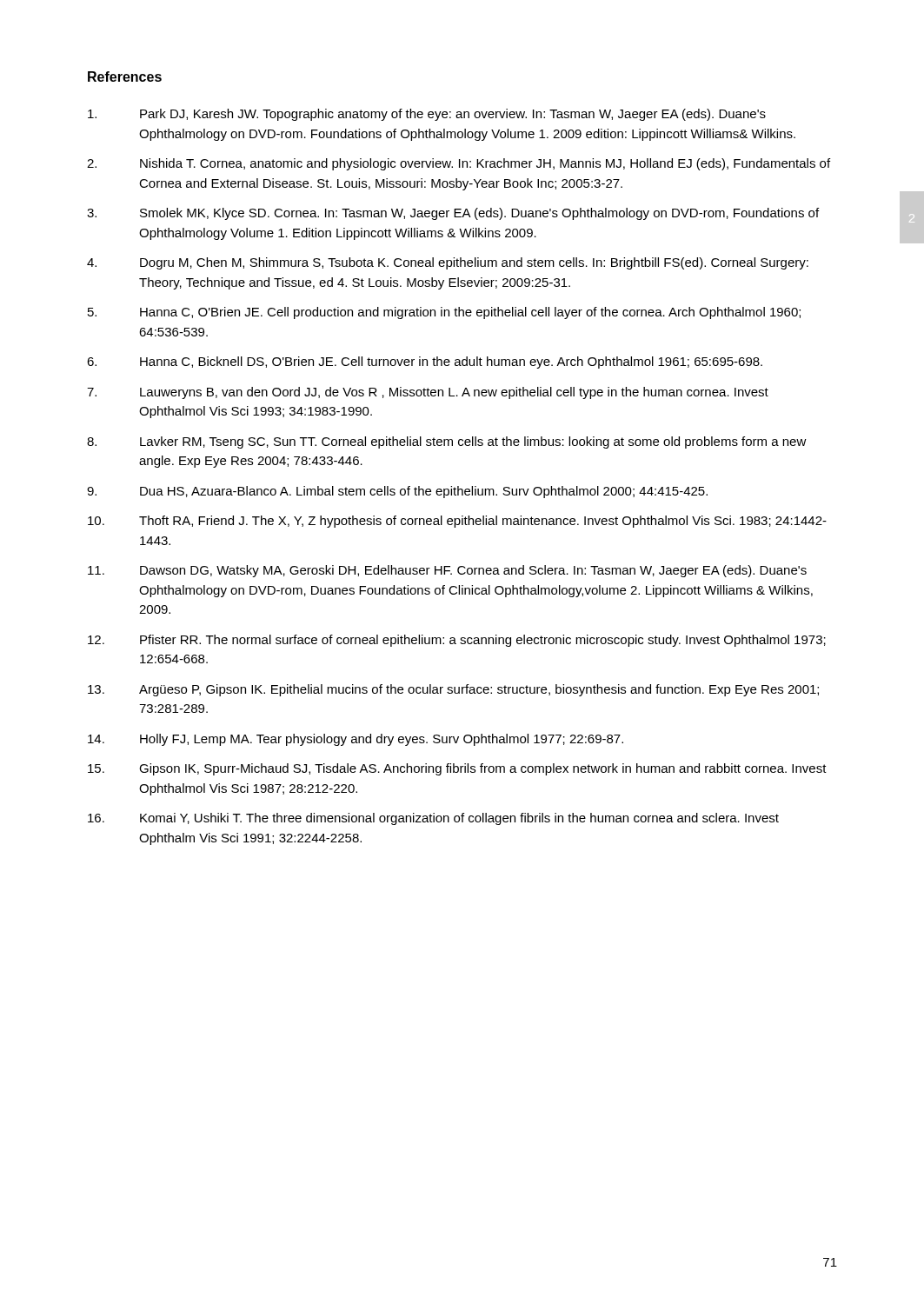924x1304 pixels.
Task: Click on the element starting "Park DJ, Karesh JW."
Action: [462, 124]
